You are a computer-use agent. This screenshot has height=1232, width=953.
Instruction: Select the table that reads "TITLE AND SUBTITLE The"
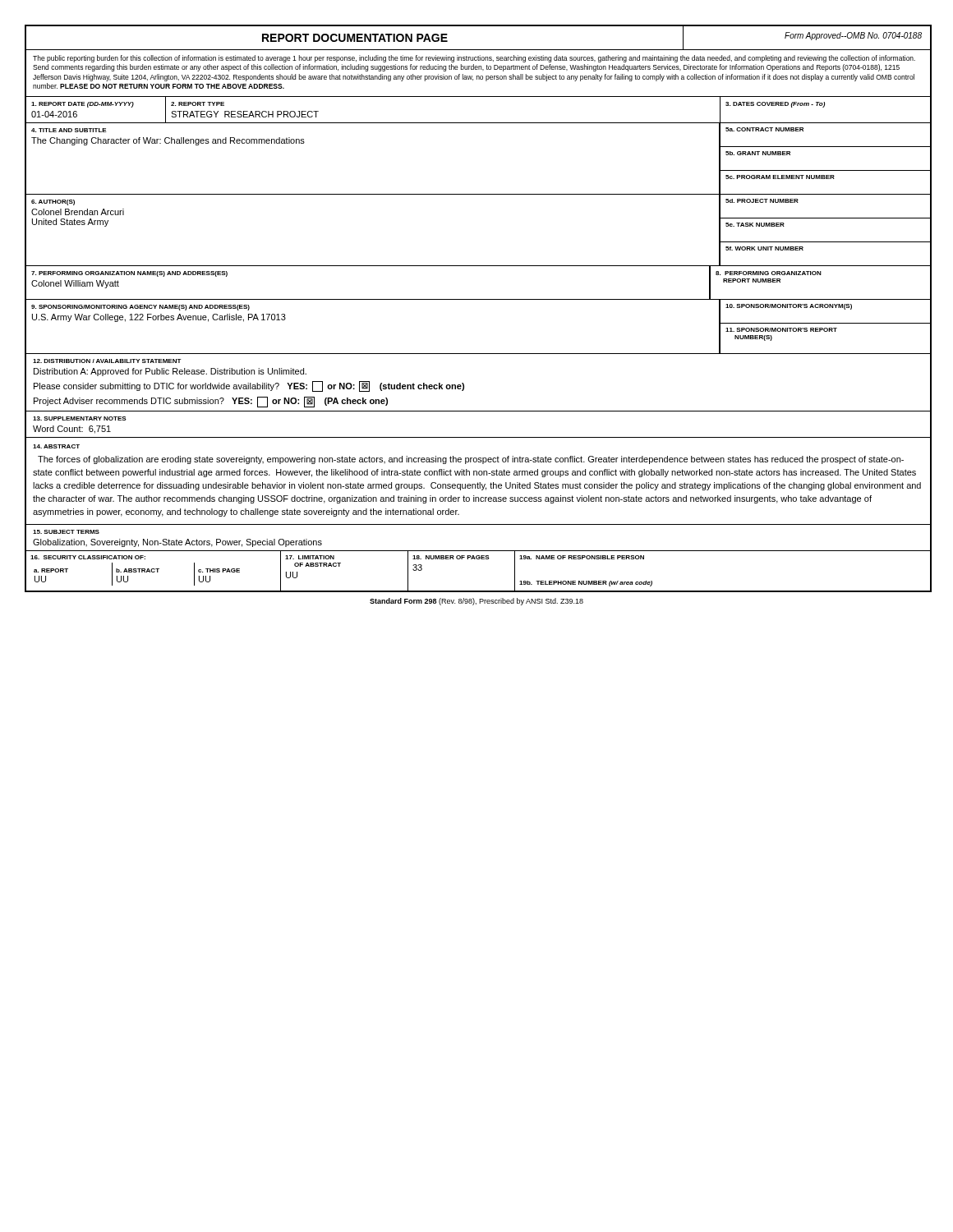[x=478, y=159]
